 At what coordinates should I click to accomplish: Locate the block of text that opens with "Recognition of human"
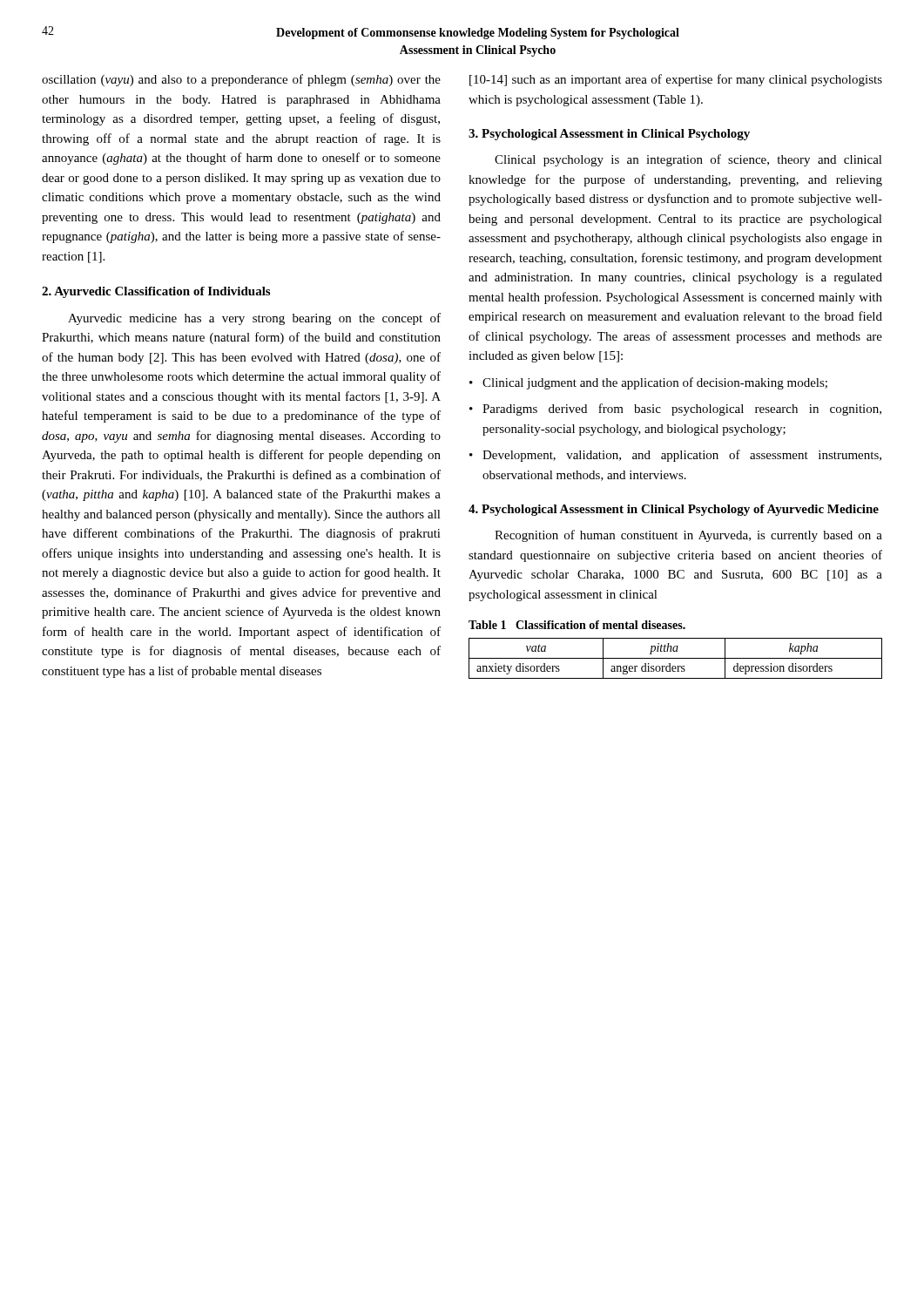coord(675,565)
